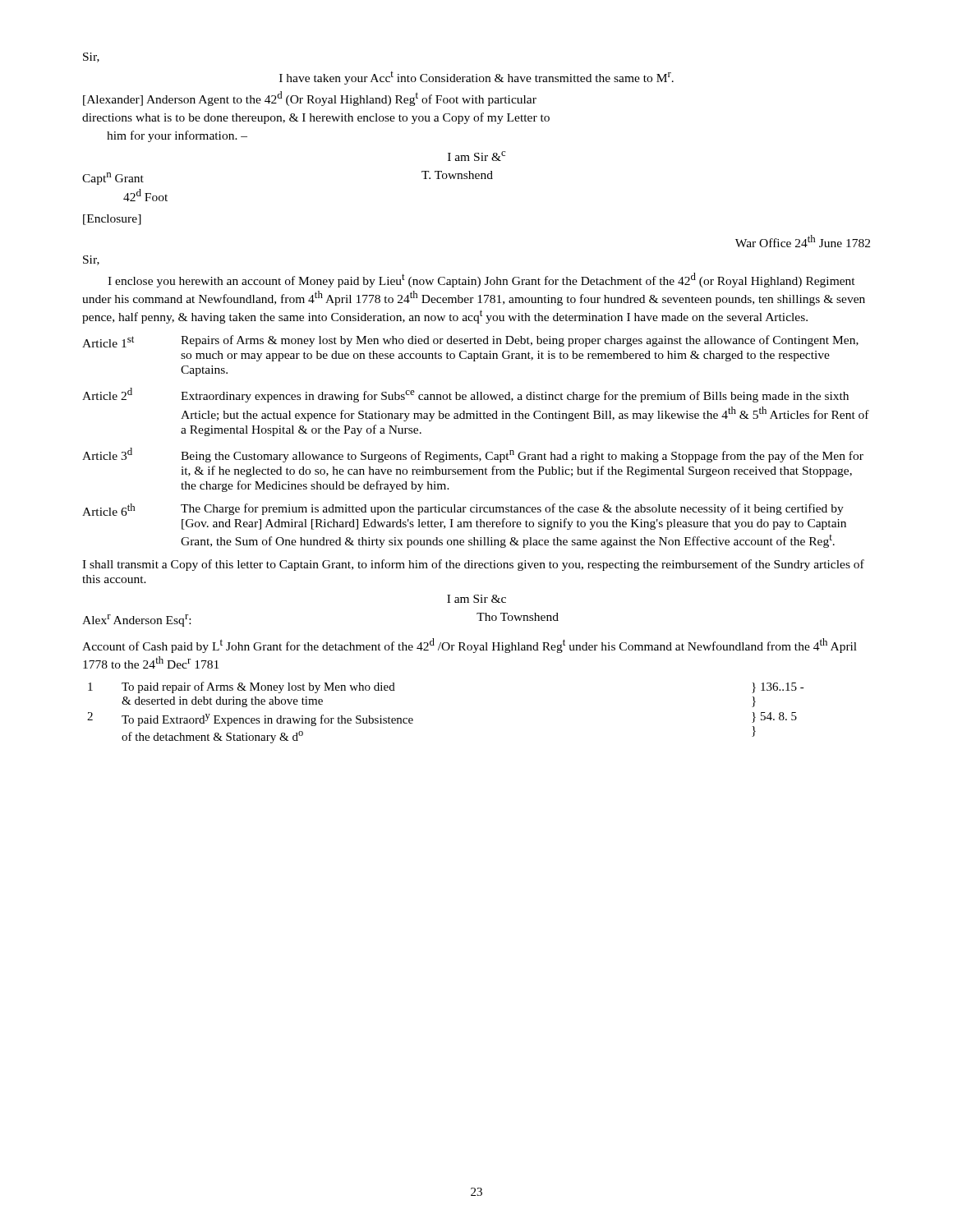Where is the passage that starts "Account of Cash paid by Lt John Grant"?
Image resolution: width=953 pixels, height=1232 pixels.
470,654
